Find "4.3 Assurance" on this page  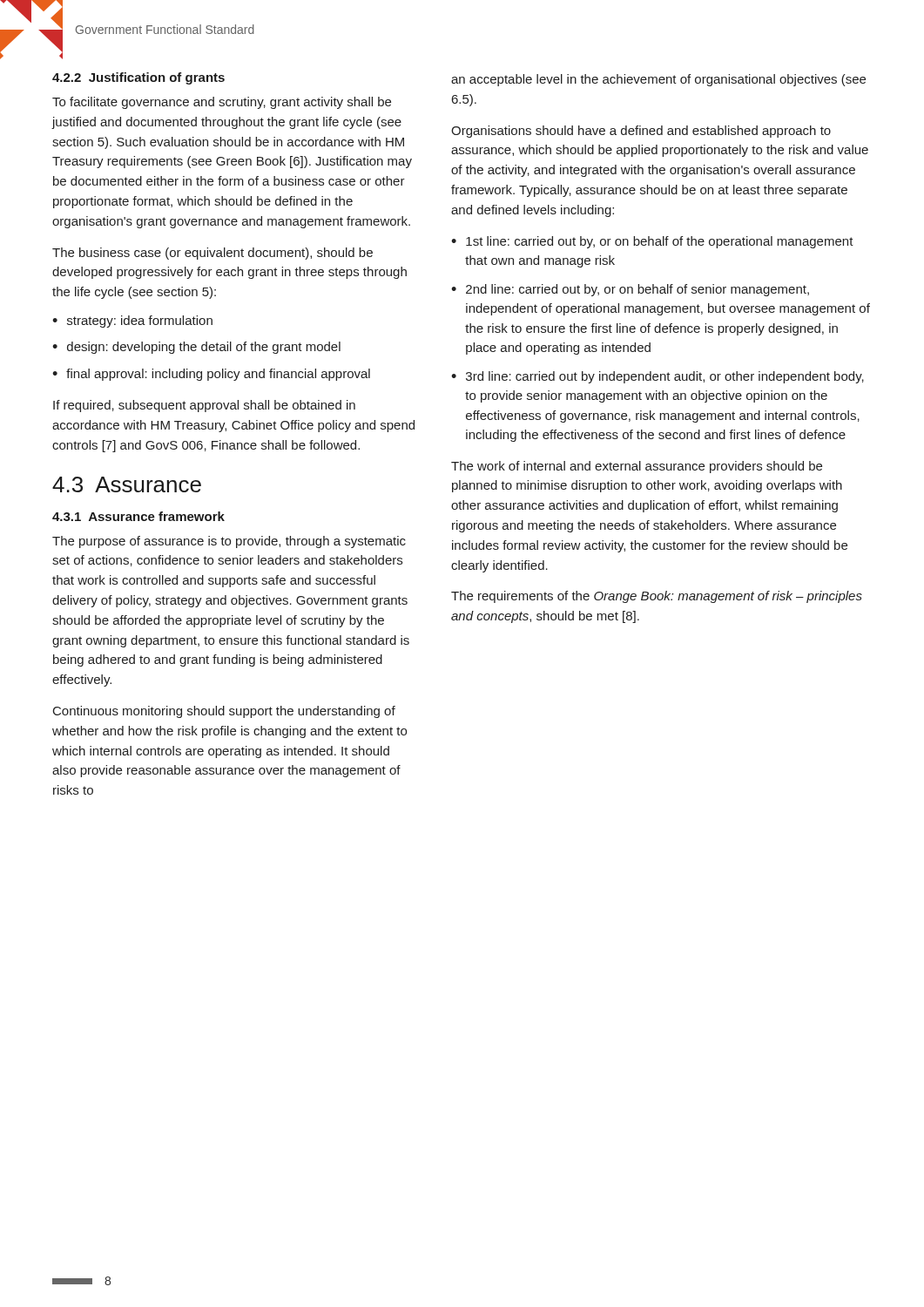click(x=127, y=484)
